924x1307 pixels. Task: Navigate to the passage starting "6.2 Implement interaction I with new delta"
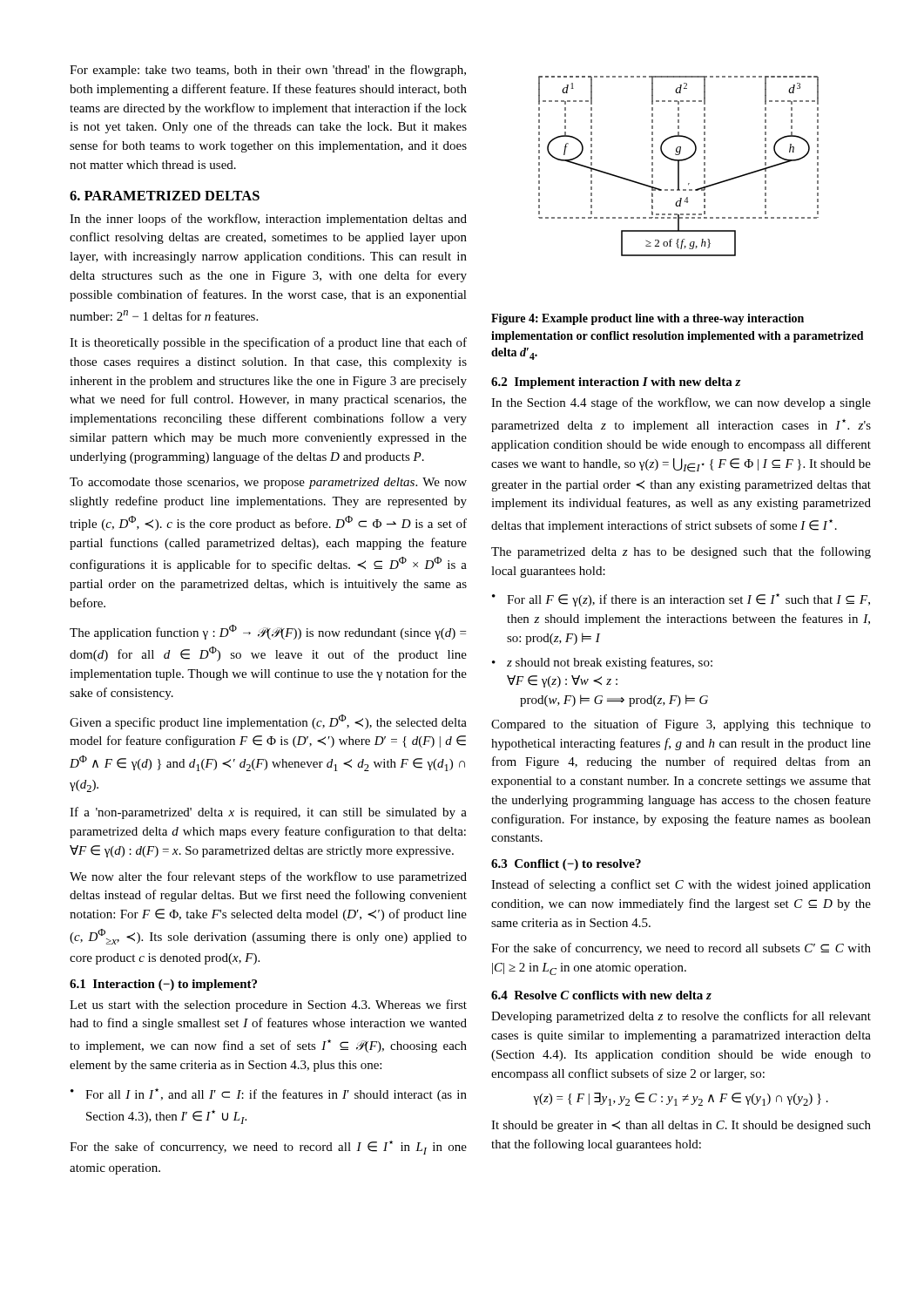[616, 382]
